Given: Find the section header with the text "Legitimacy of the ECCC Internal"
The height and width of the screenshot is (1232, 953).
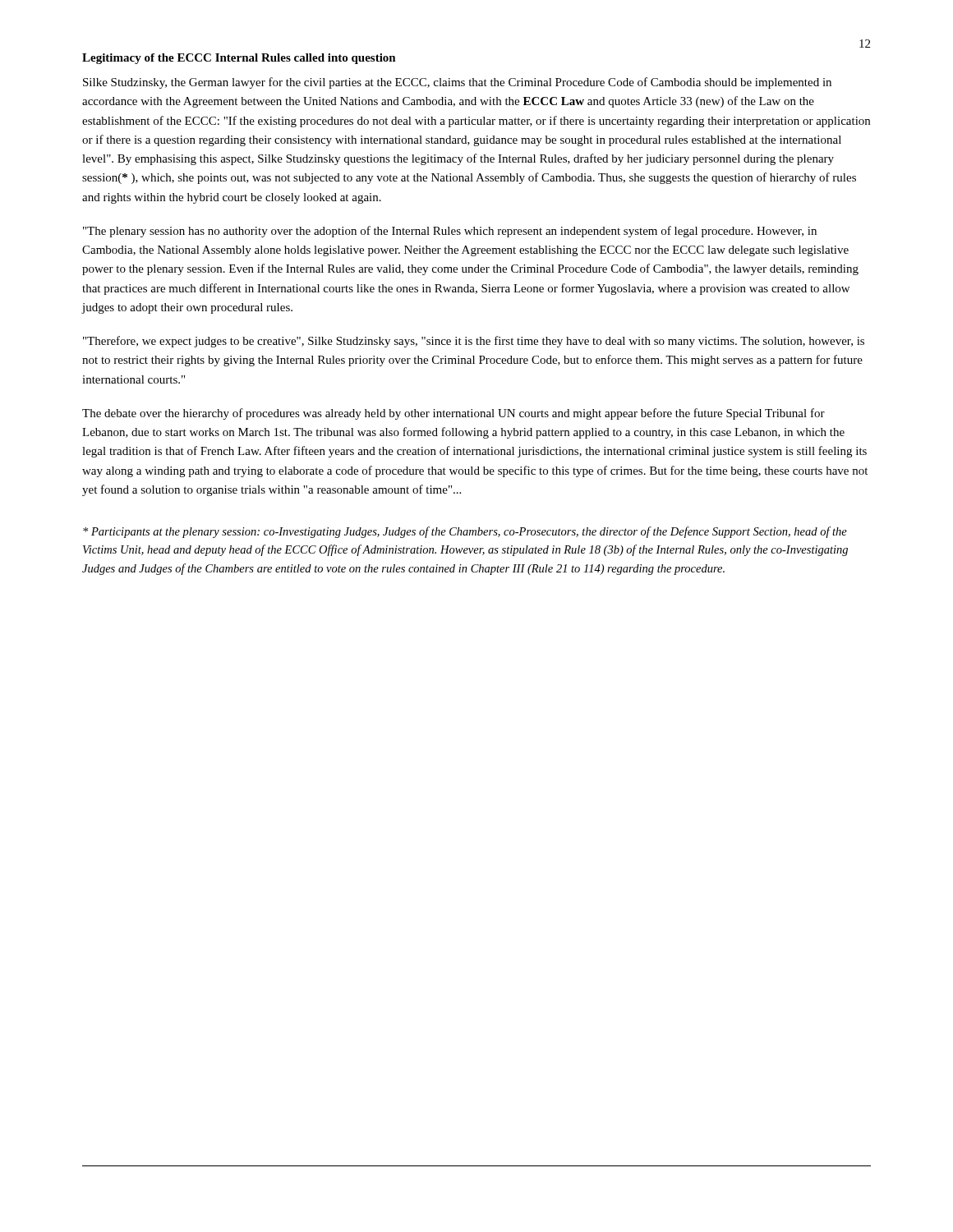Looking at the screenshot, I should 239,57.
